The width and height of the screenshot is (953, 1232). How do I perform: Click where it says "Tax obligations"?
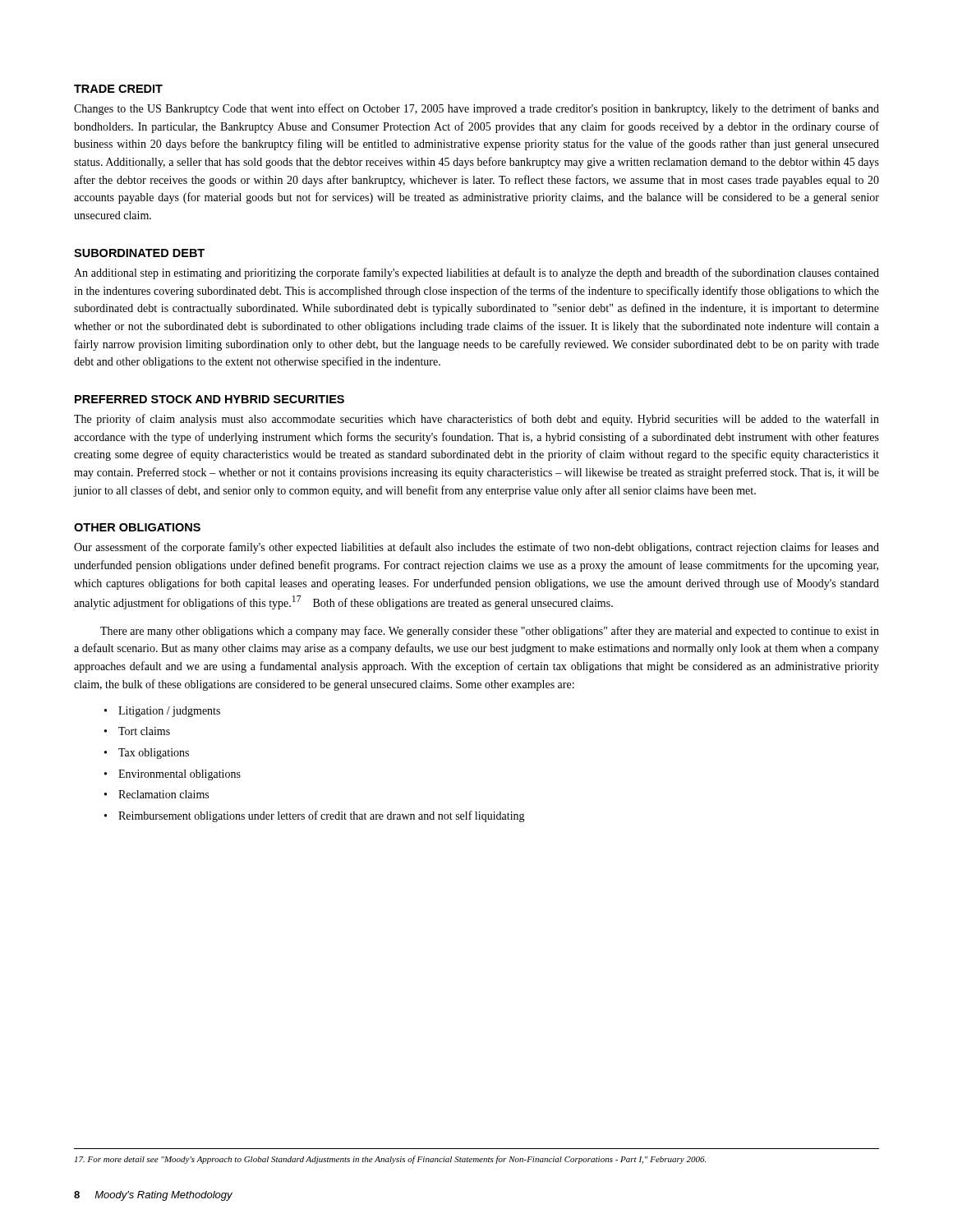[154, 753]
